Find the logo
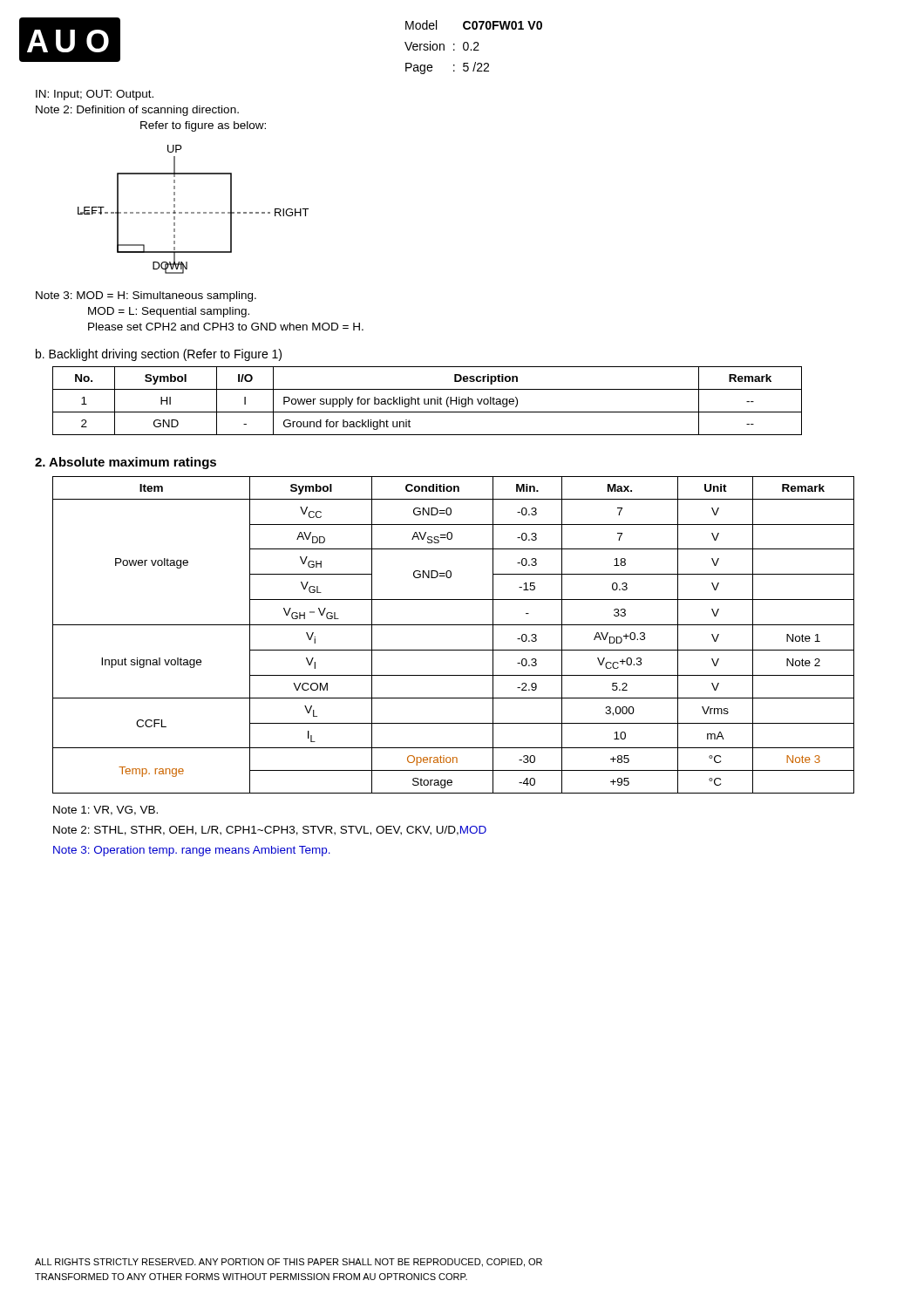 coord(78,41)
